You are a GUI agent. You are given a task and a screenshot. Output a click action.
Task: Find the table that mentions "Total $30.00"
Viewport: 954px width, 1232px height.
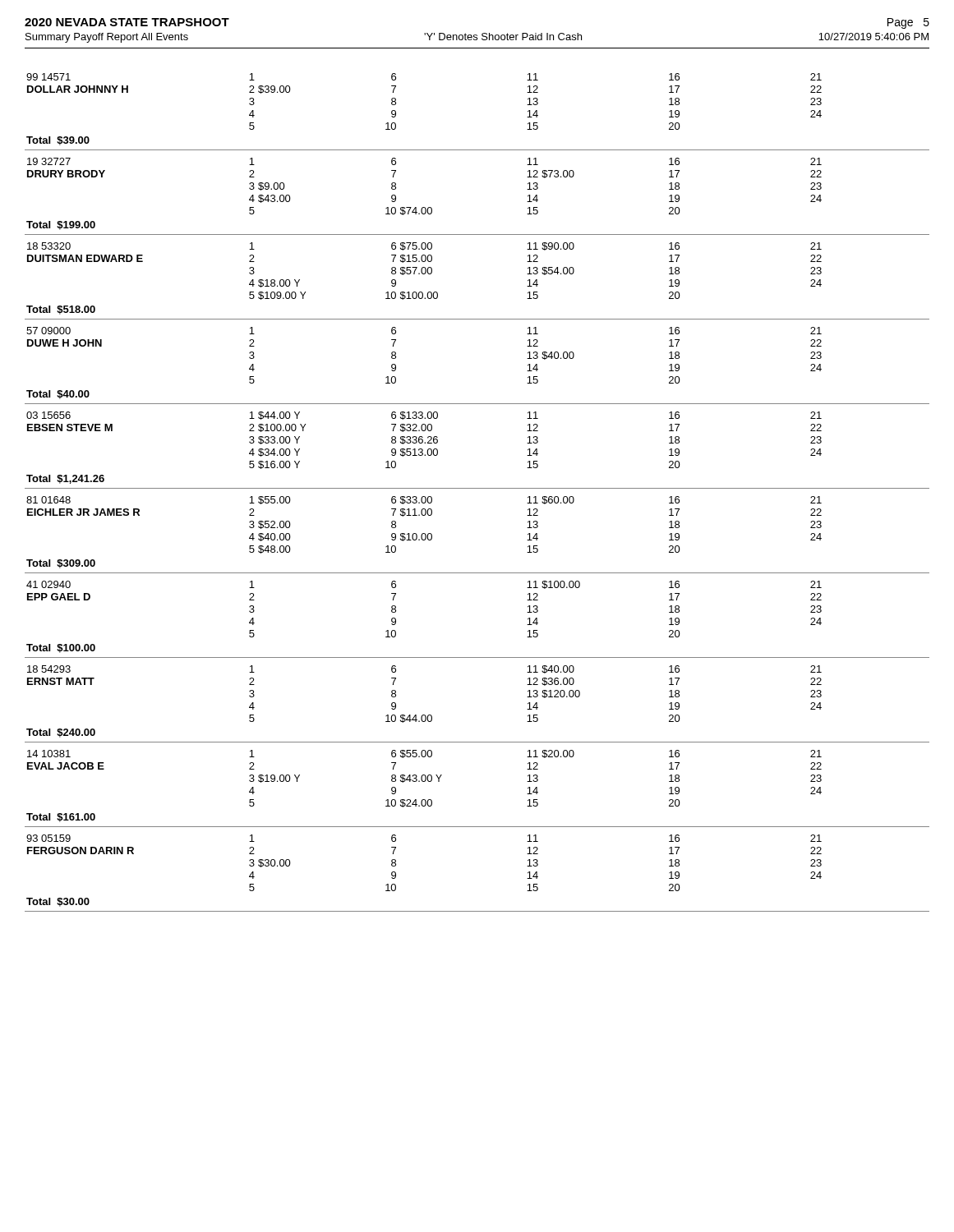click(x=477, y=869)
